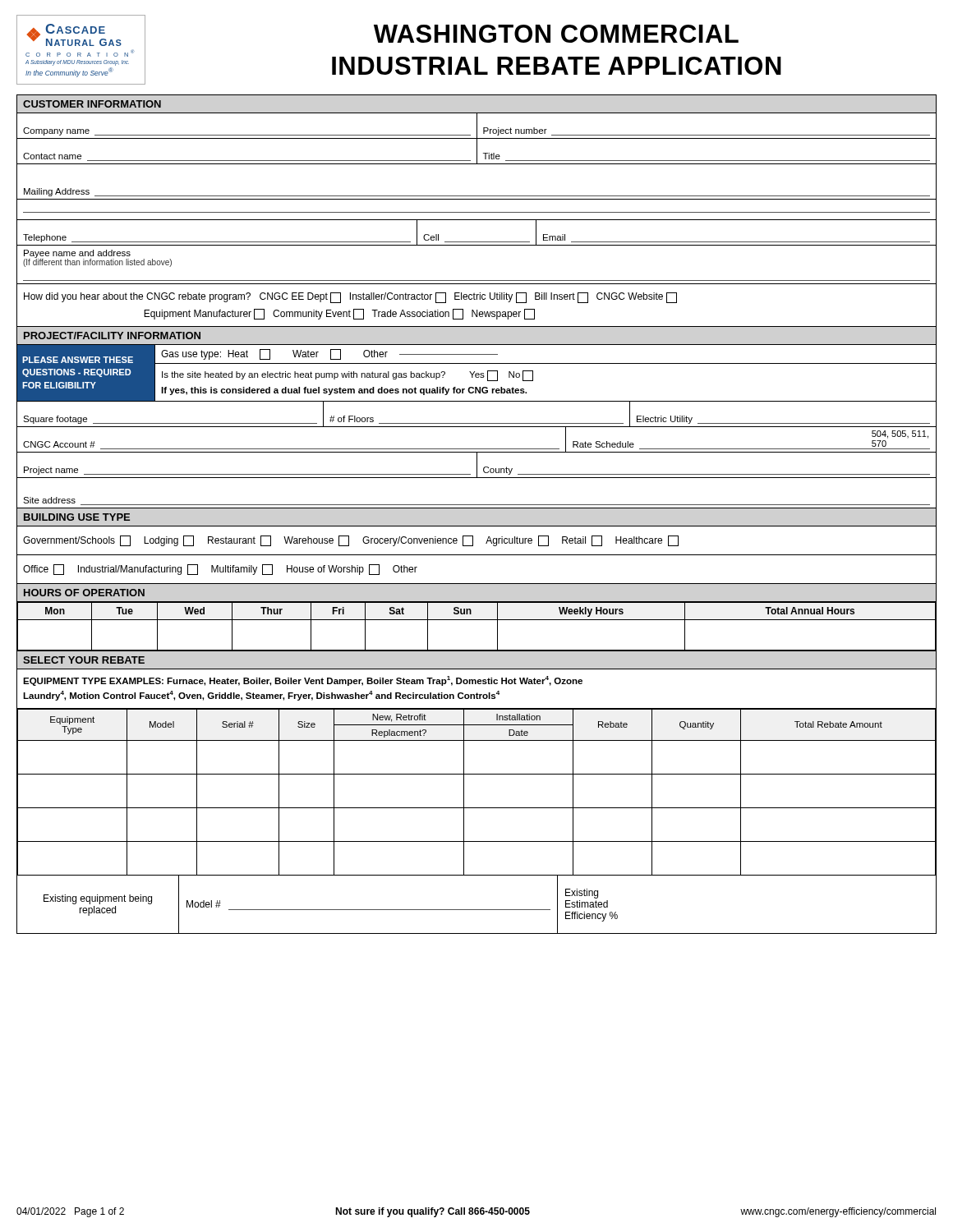Find the table that mentions "Company name Project"
Screen dimensions: 1232x953
[476, 126]
